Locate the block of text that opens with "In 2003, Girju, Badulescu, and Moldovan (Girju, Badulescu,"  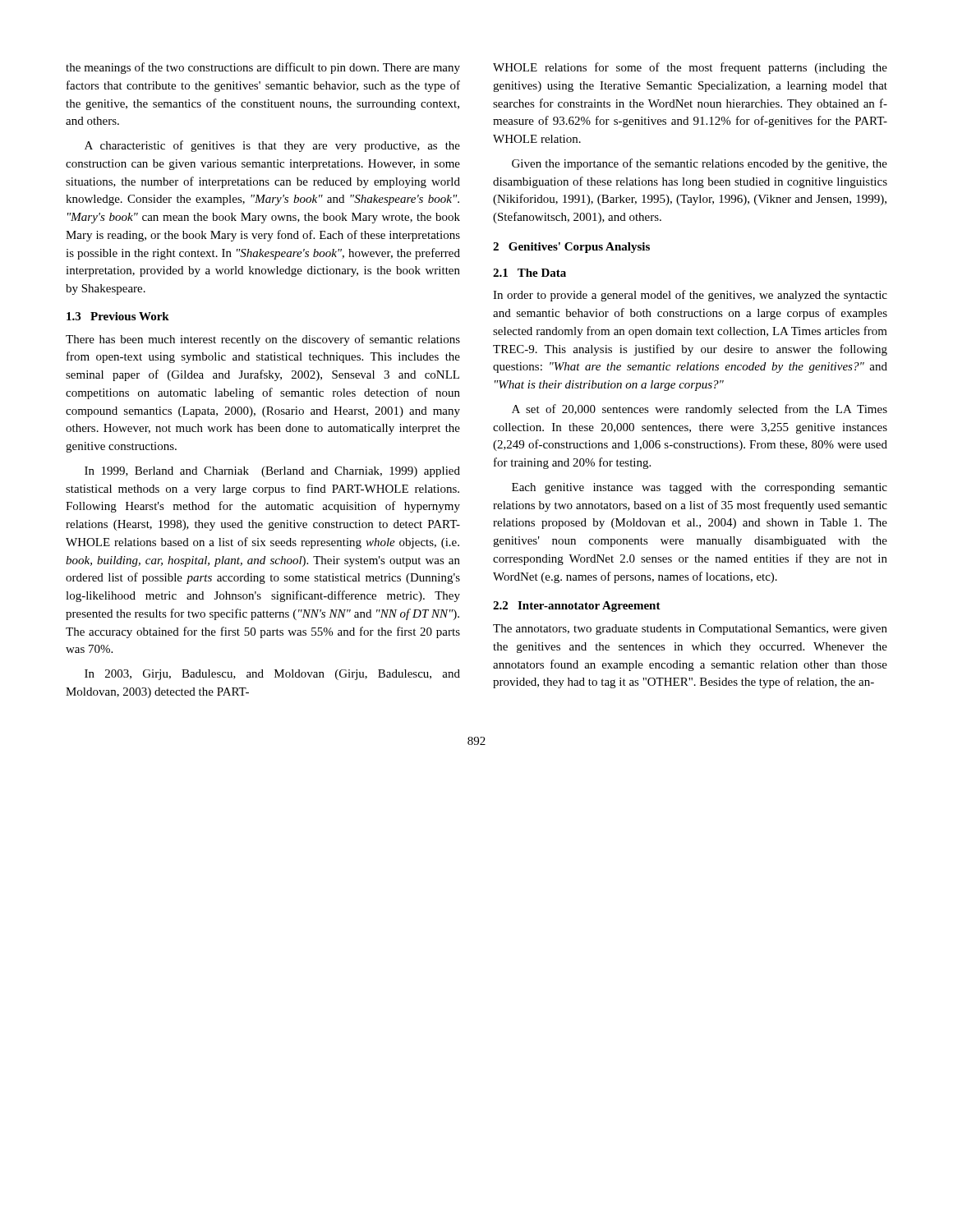[263, 683]
